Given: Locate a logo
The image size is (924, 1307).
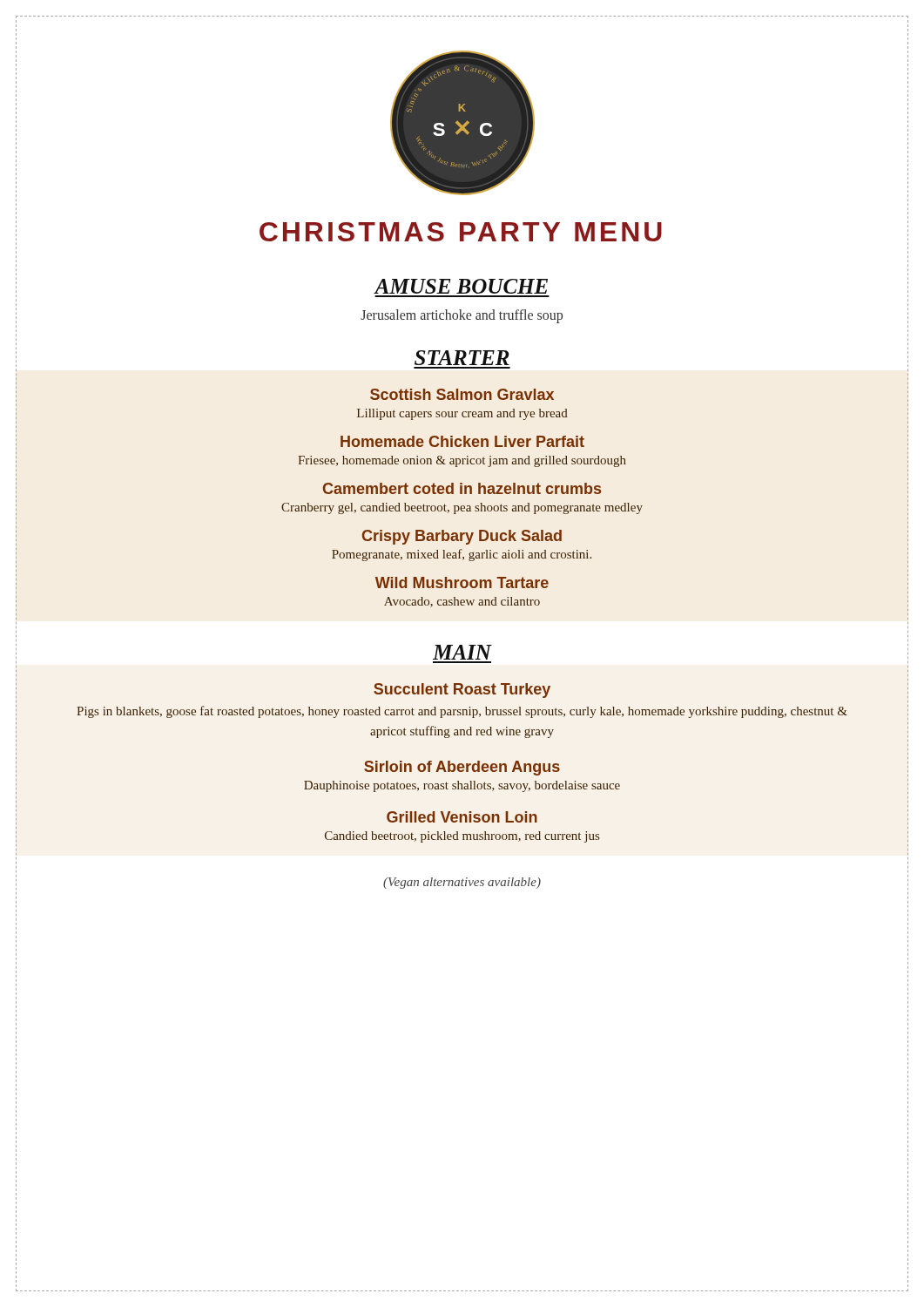Looking at the screenshot, I should tap(462, 123).
